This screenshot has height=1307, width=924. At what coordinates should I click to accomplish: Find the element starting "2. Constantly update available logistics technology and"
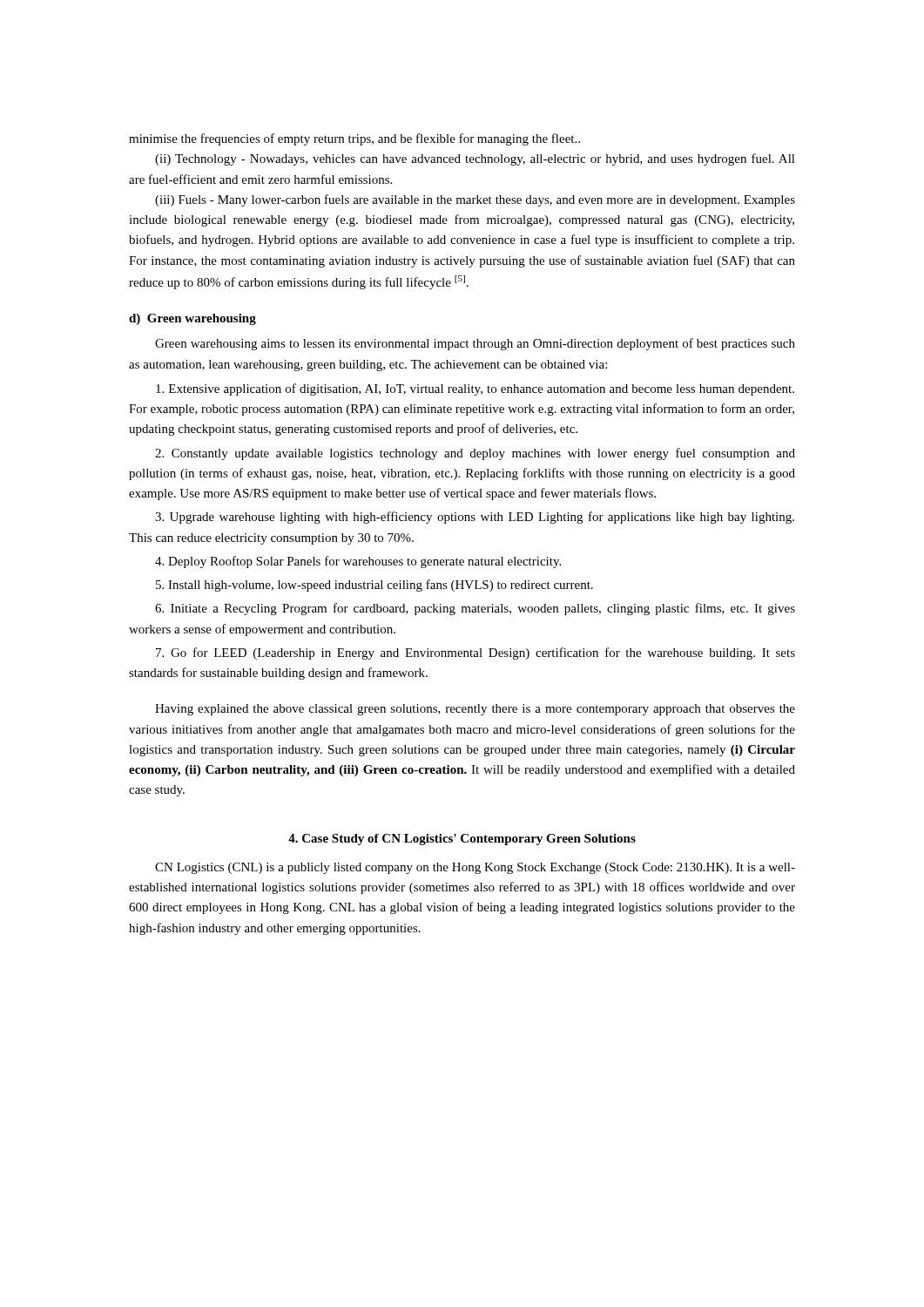coord(462,473)
